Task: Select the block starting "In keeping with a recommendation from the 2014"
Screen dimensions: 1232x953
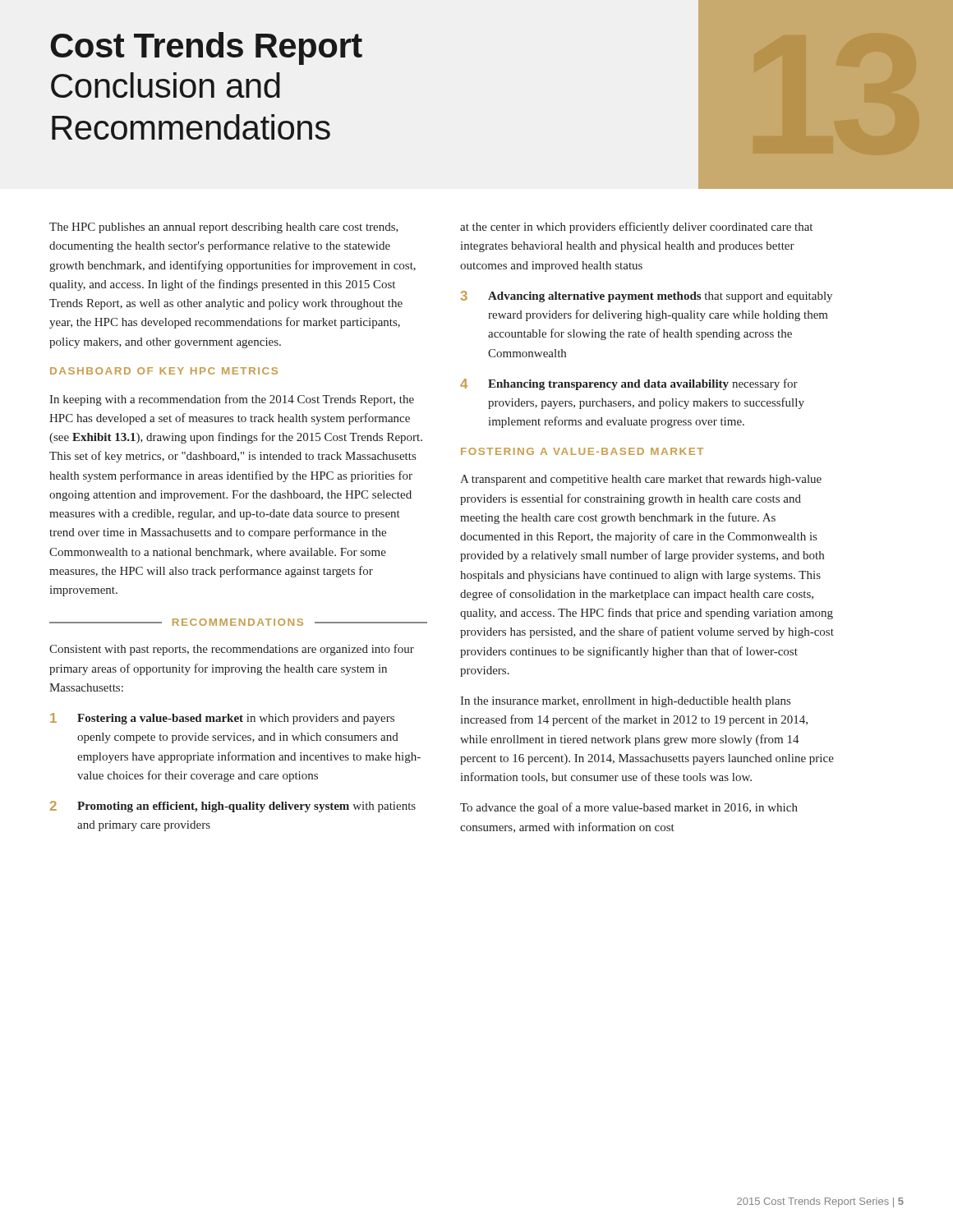Action: click(238, 495)
